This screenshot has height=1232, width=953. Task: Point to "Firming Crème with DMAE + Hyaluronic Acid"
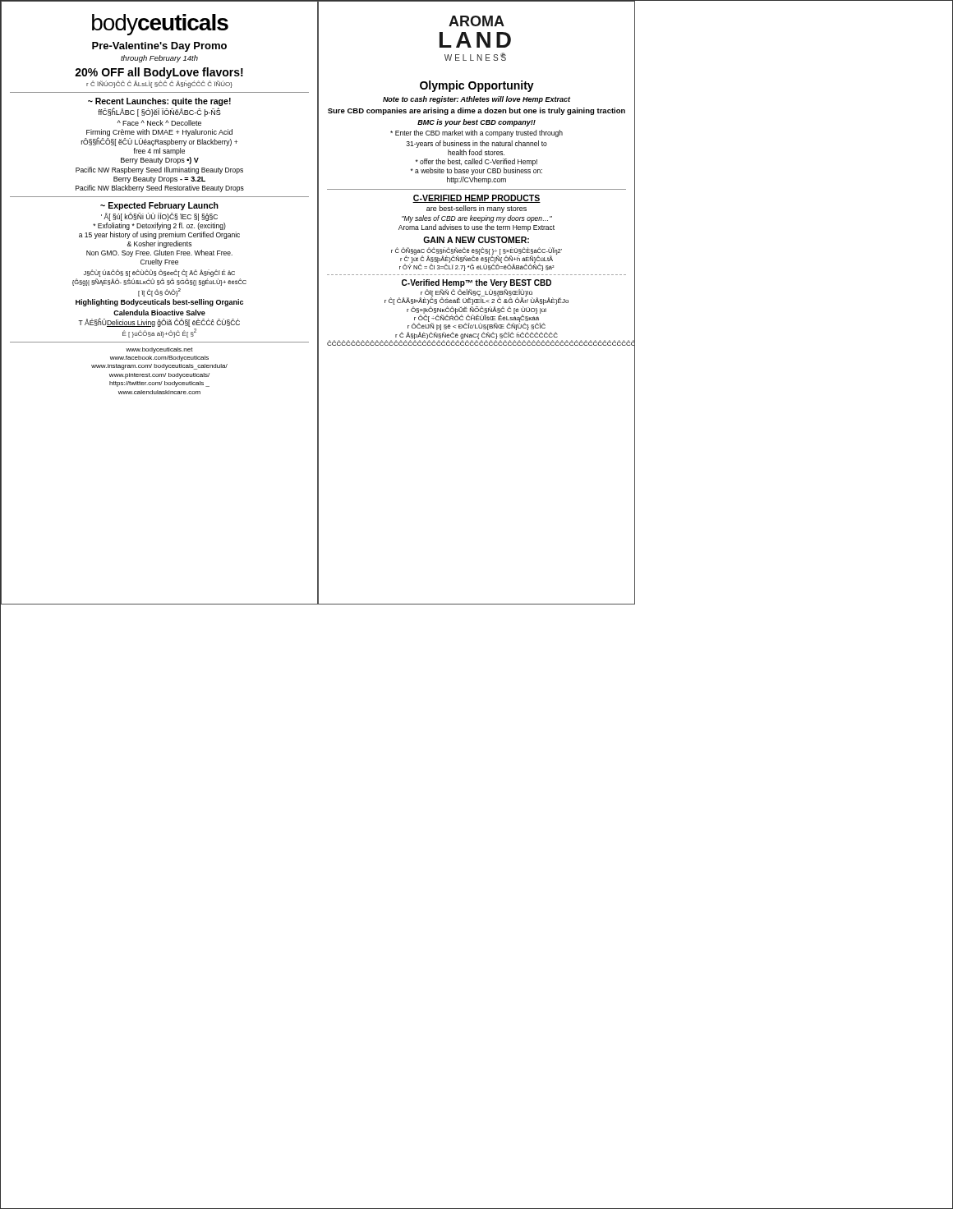click(x=159, y=132)
